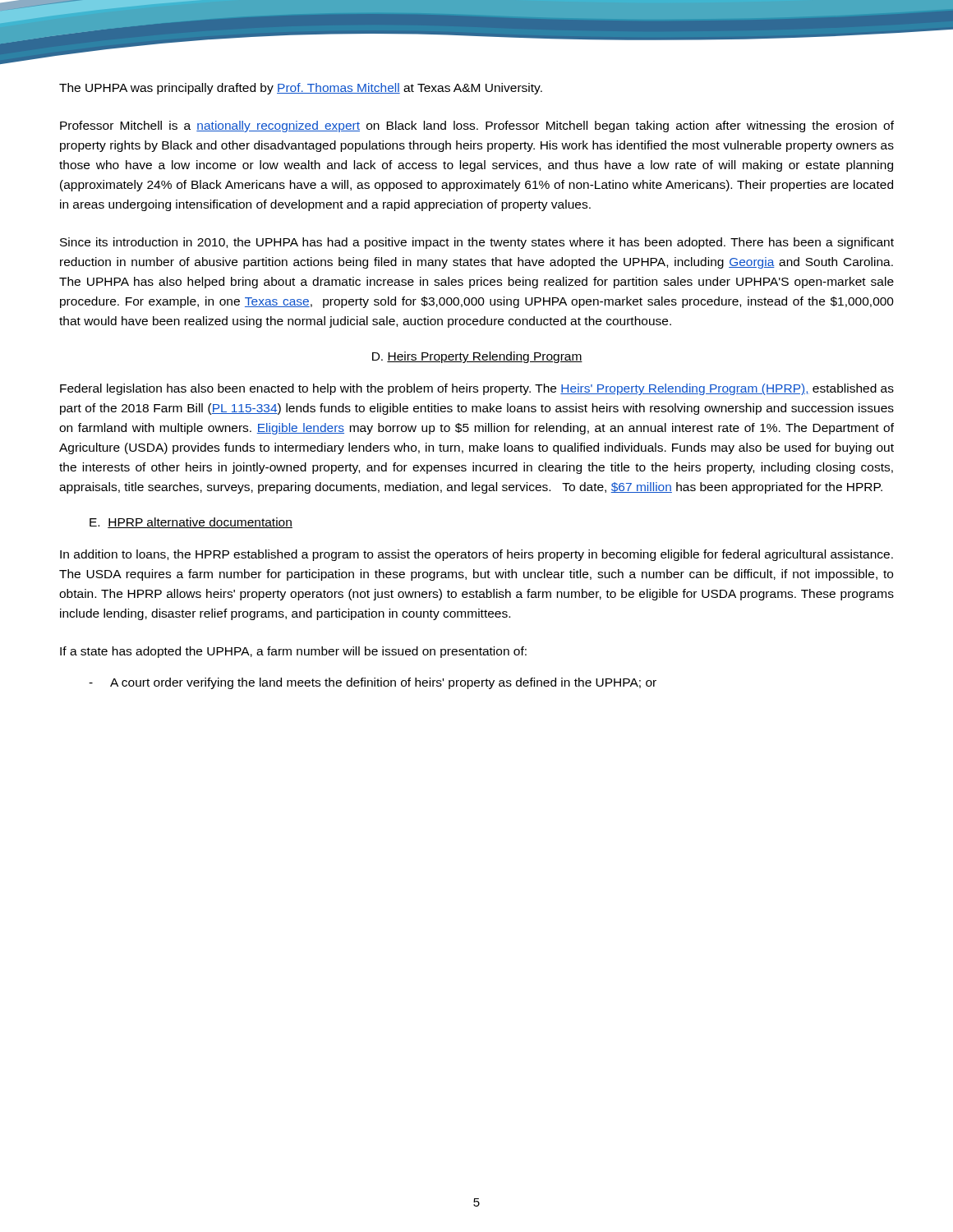Where is the passage that starts "Federal legislation has also been enacted to"?
The width and height of the screenshot is (953, 1232).
476,437
